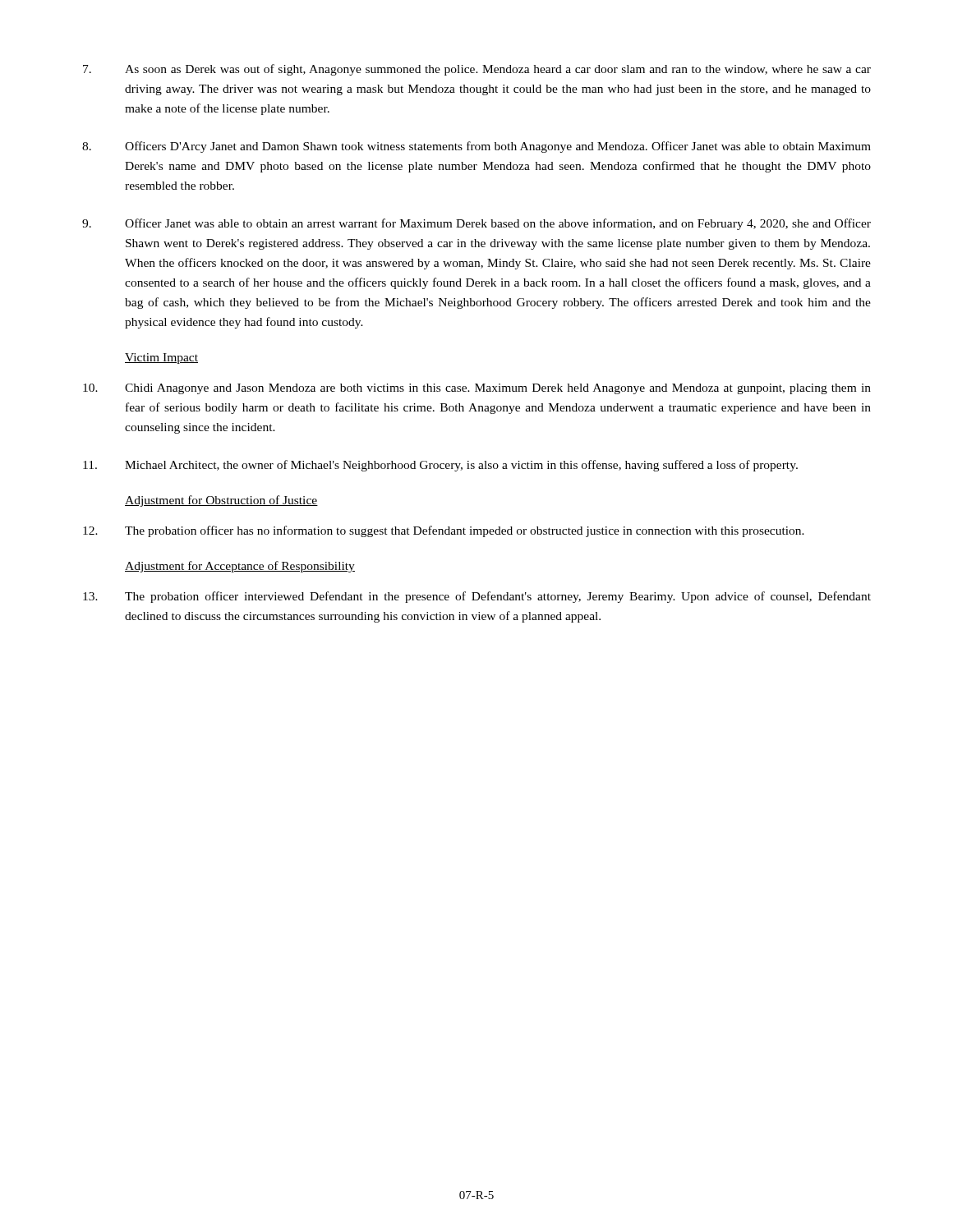This screenshot has height=1232, width=953.
Task: Click on the text starting "7. As soon as Derek was out of"
Action: 476,89
